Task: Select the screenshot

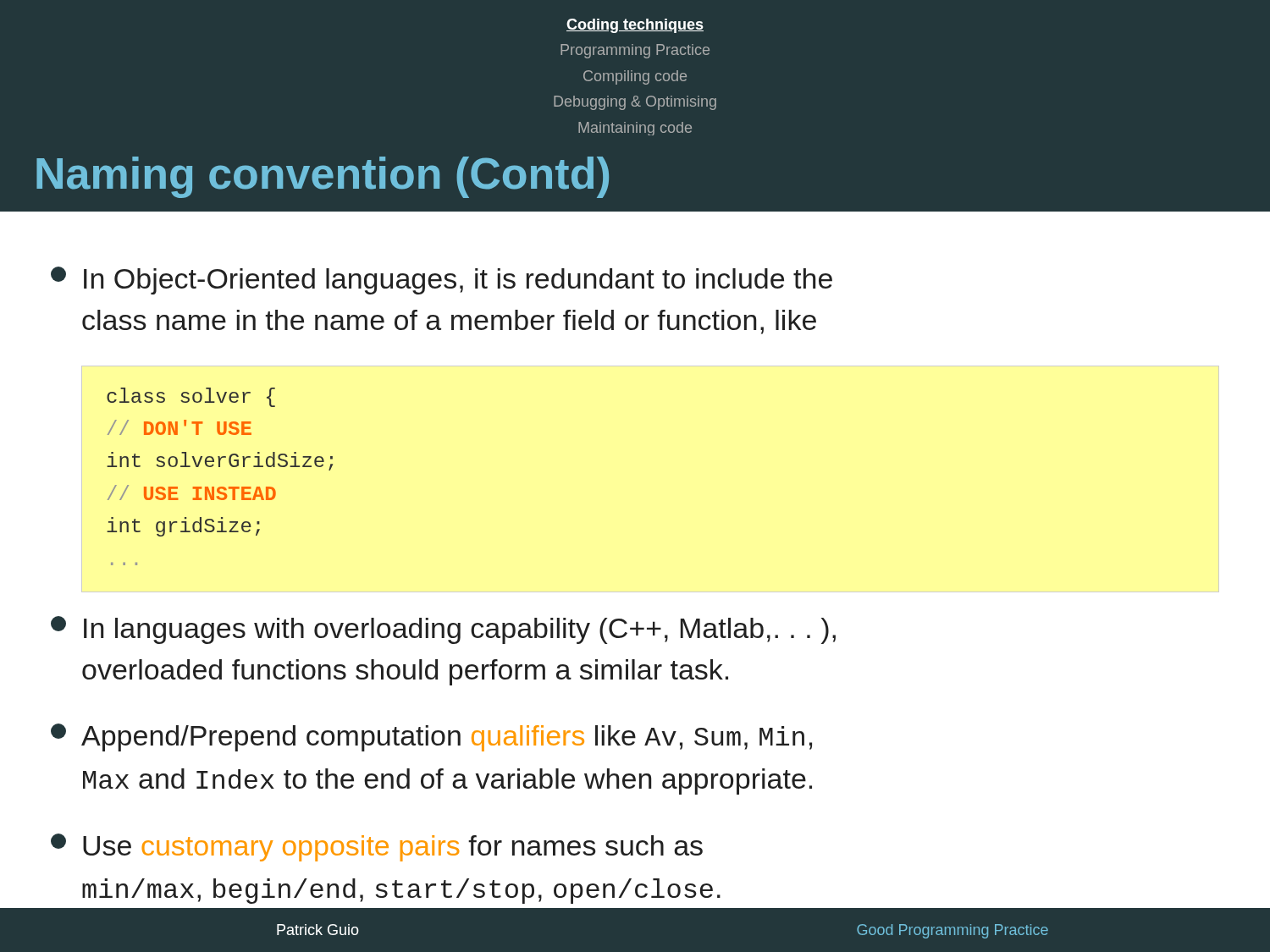Action: coord(650,479)
